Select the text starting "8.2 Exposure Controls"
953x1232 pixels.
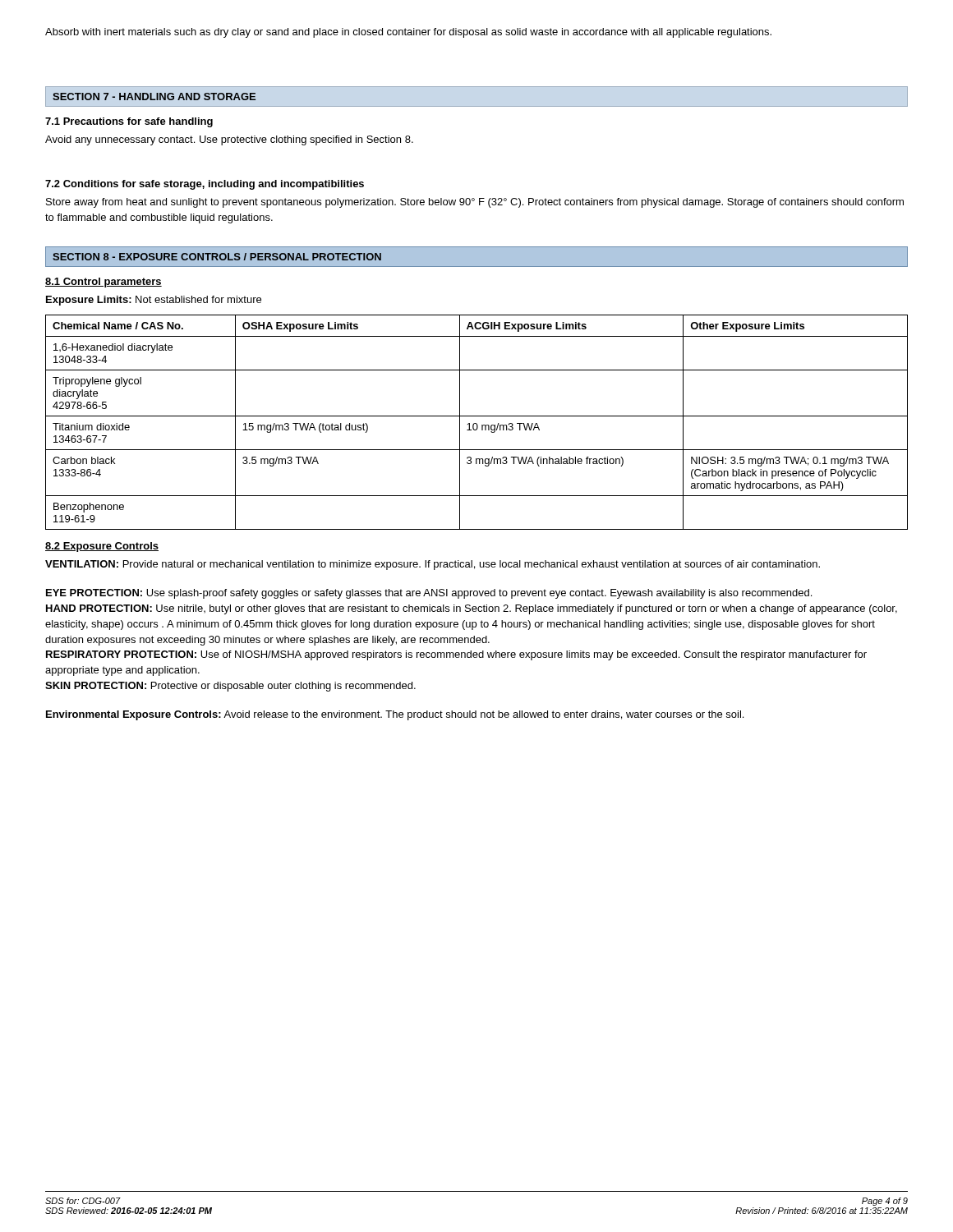pyautogui.click(x=102, y=546)
